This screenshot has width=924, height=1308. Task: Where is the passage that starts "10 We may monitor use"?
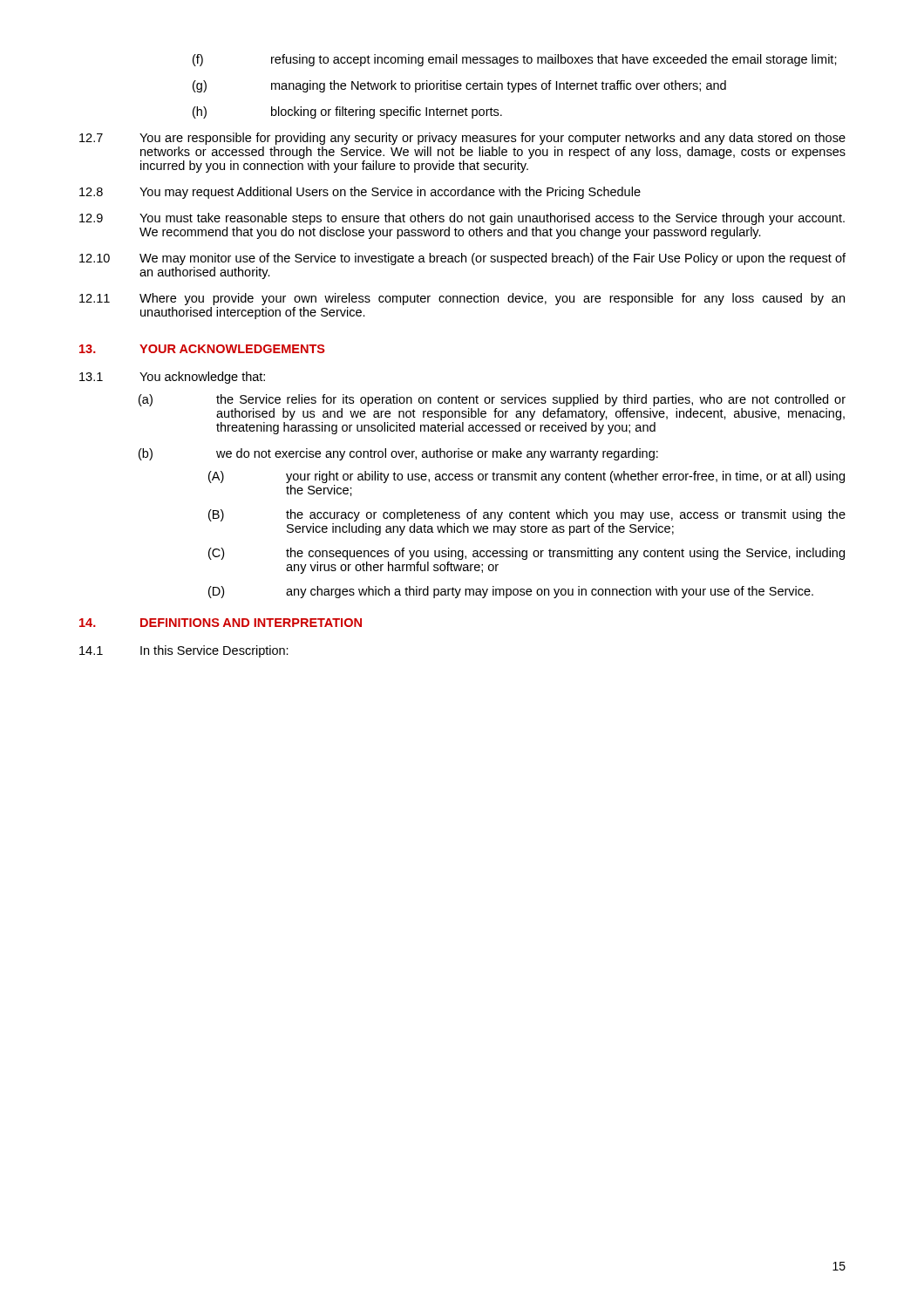point(462,265)
